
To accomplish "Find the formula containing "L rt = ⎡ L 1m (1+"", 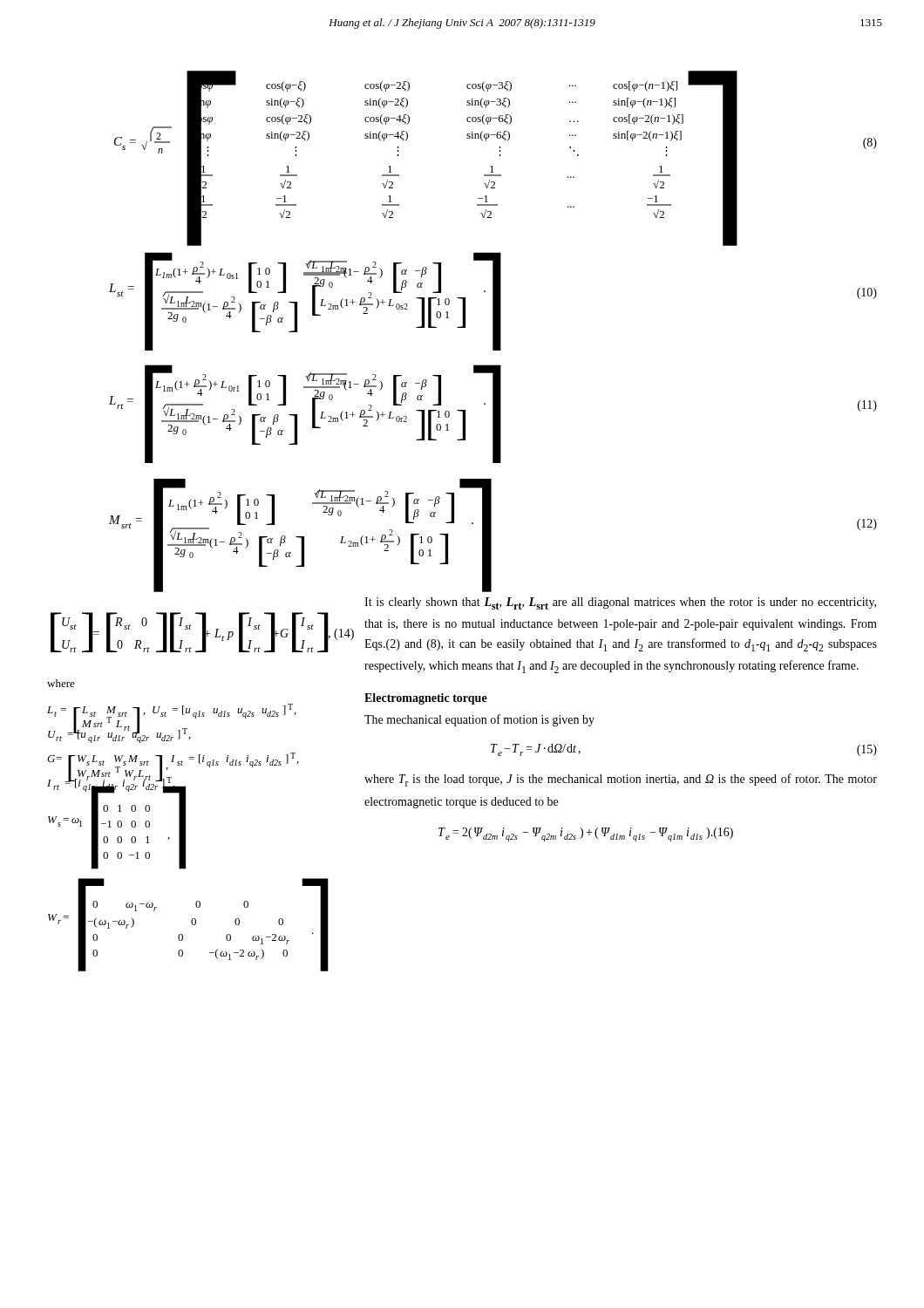I will (x=491, y=405).
